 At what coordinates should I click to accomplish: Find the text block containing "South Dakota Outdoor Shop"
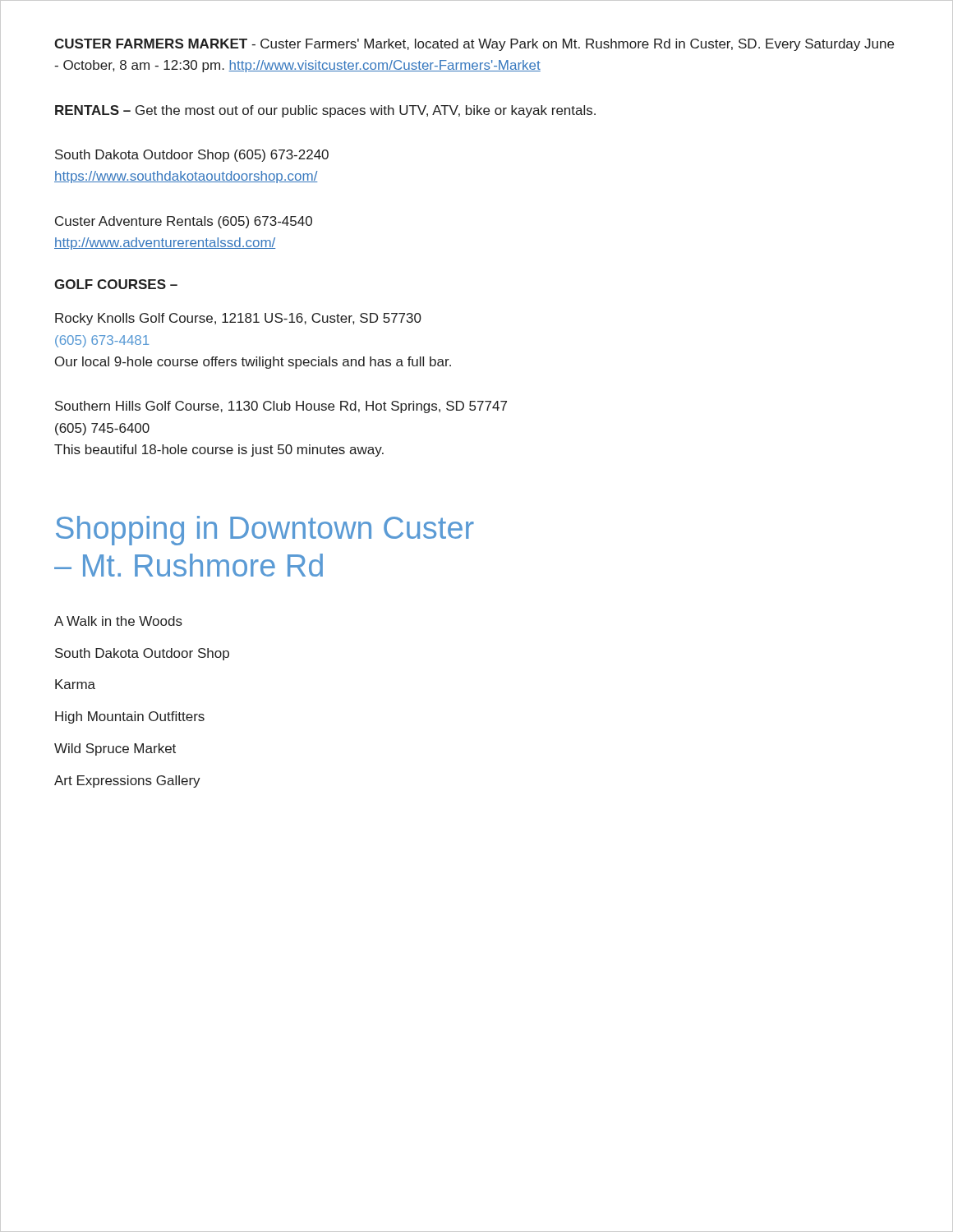click(x=192, y=166)
